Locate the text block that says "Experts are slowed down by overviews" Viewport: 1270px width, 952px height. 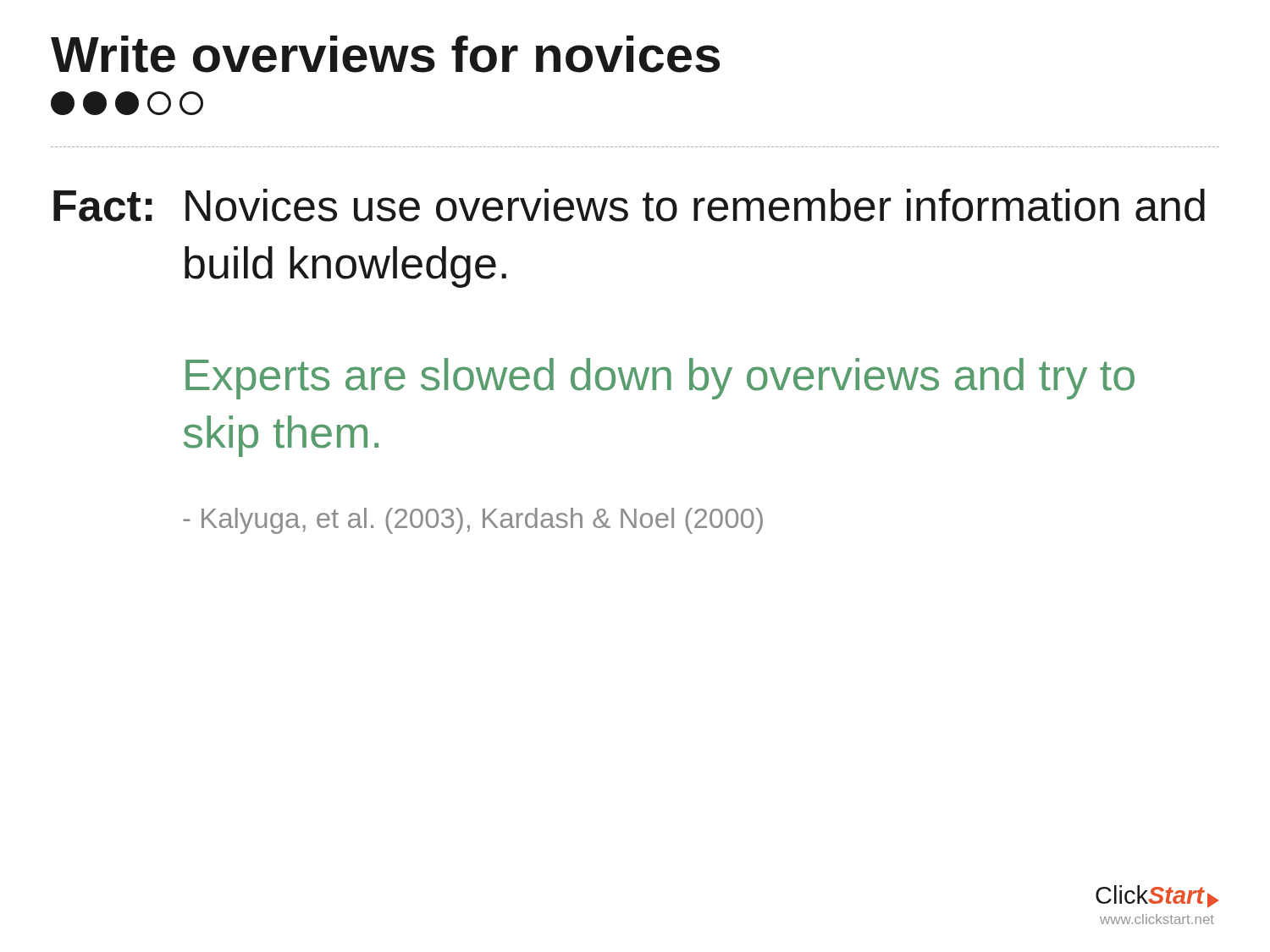659,403
